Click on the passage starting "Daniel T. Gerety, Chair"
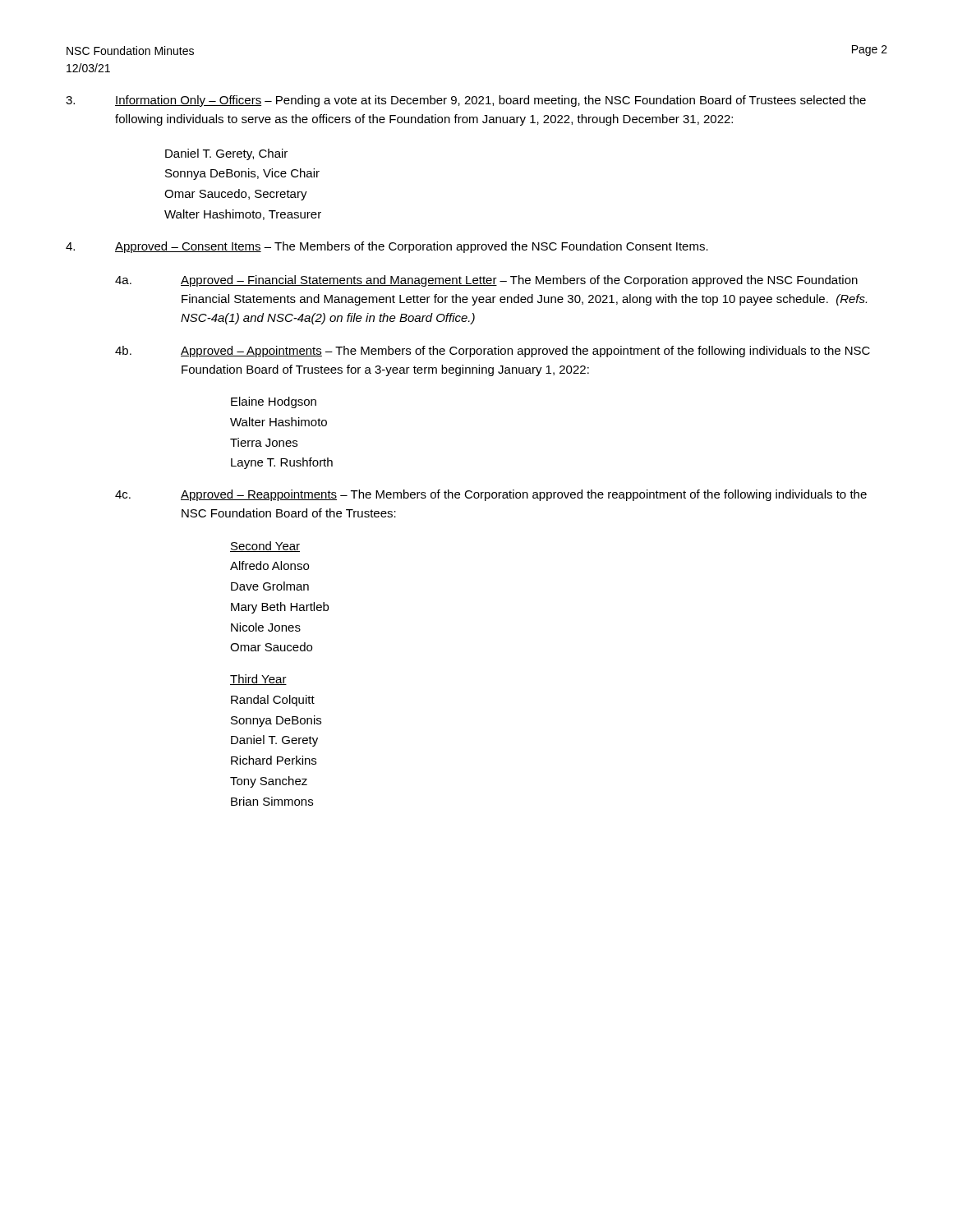The image size is (953, 1232). (x=243, y=183)
